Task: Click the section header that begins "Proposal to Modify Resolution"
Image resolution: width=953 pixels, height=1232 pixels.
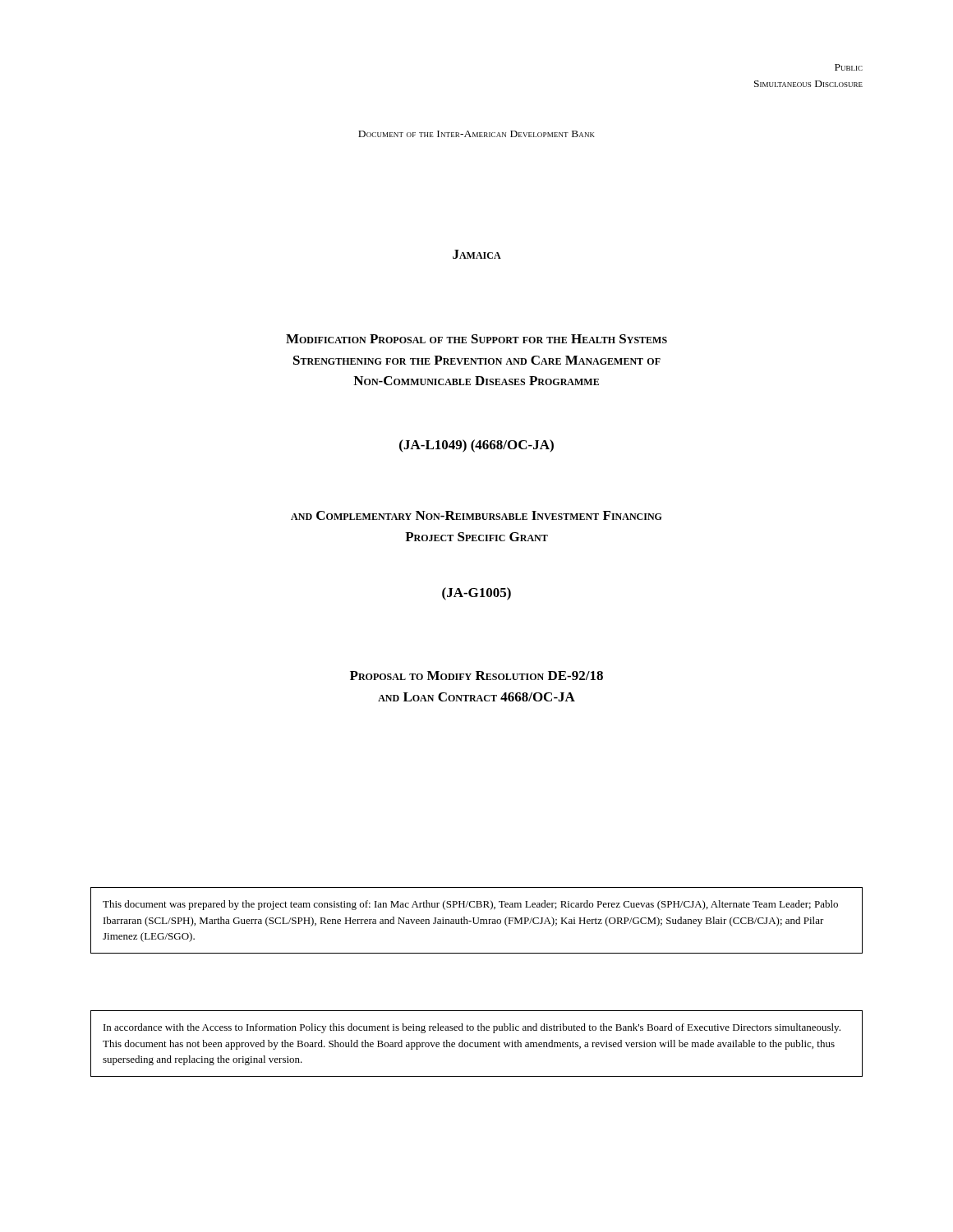Action: pyautogui.click(x=476, y=686)
